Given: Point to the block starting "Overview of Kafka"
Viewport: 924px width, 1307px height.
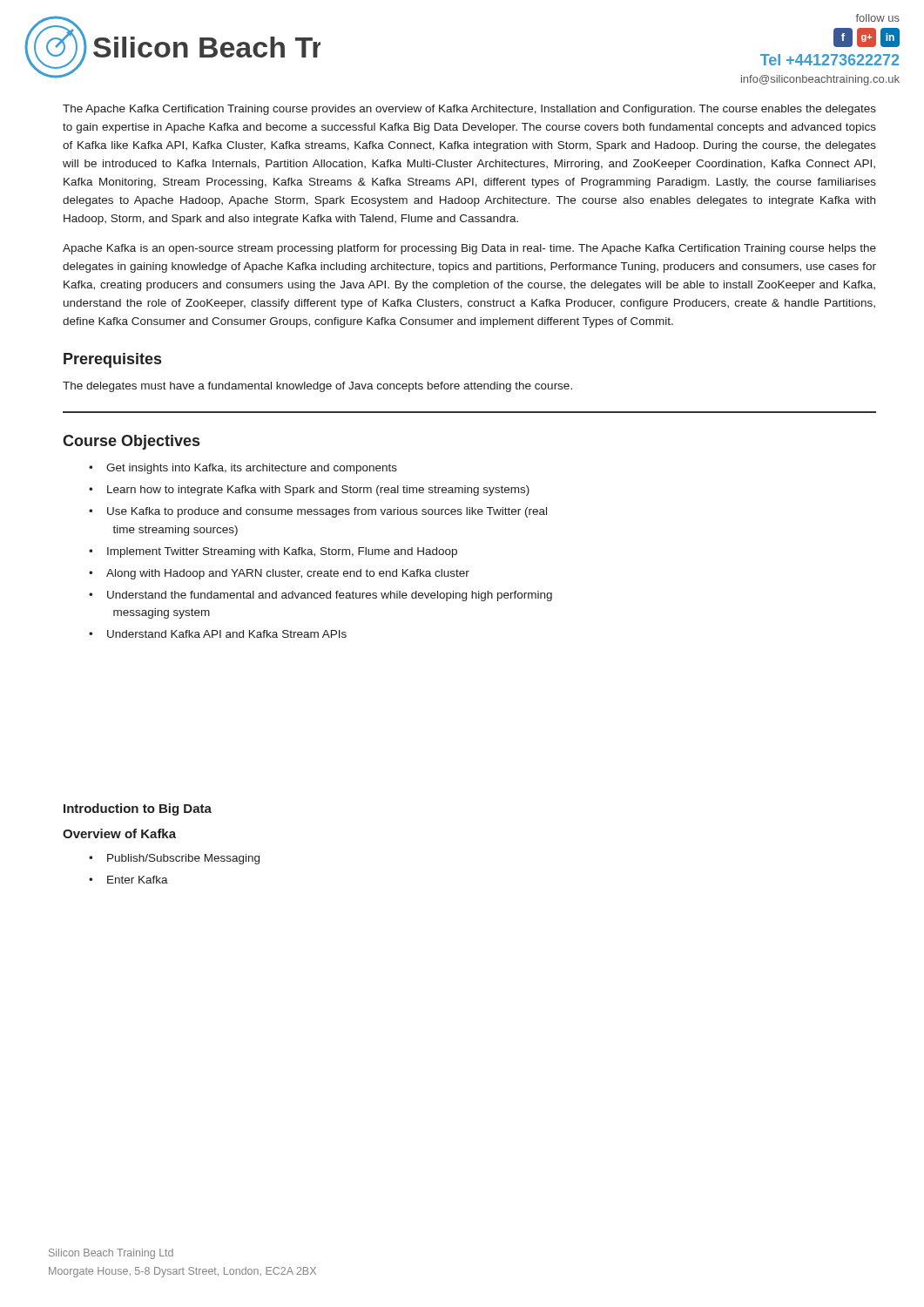Looking at the screenshot, I should coord(119,834).
